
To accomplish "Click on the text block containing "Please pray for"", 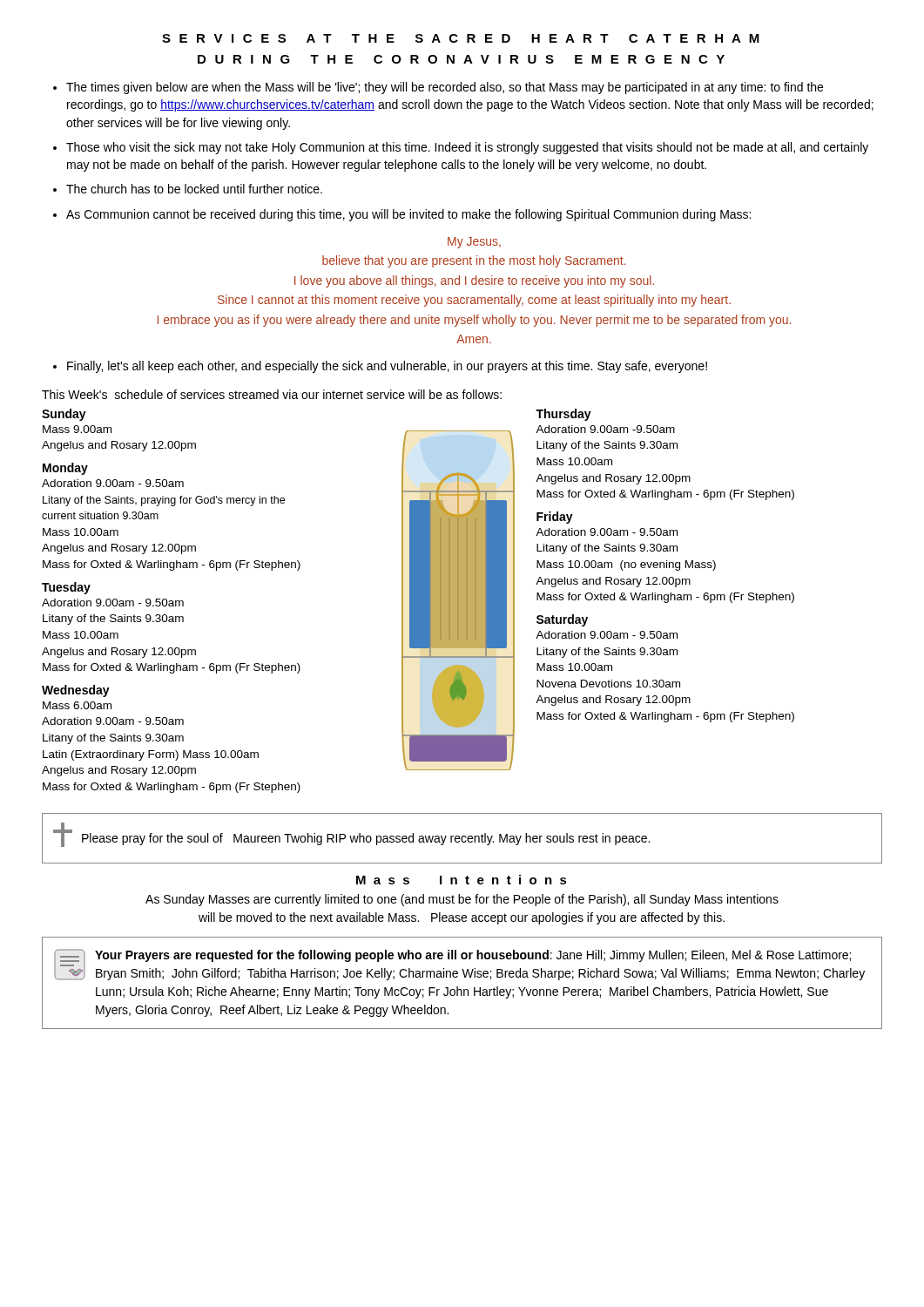I will (x=352, y=838).
